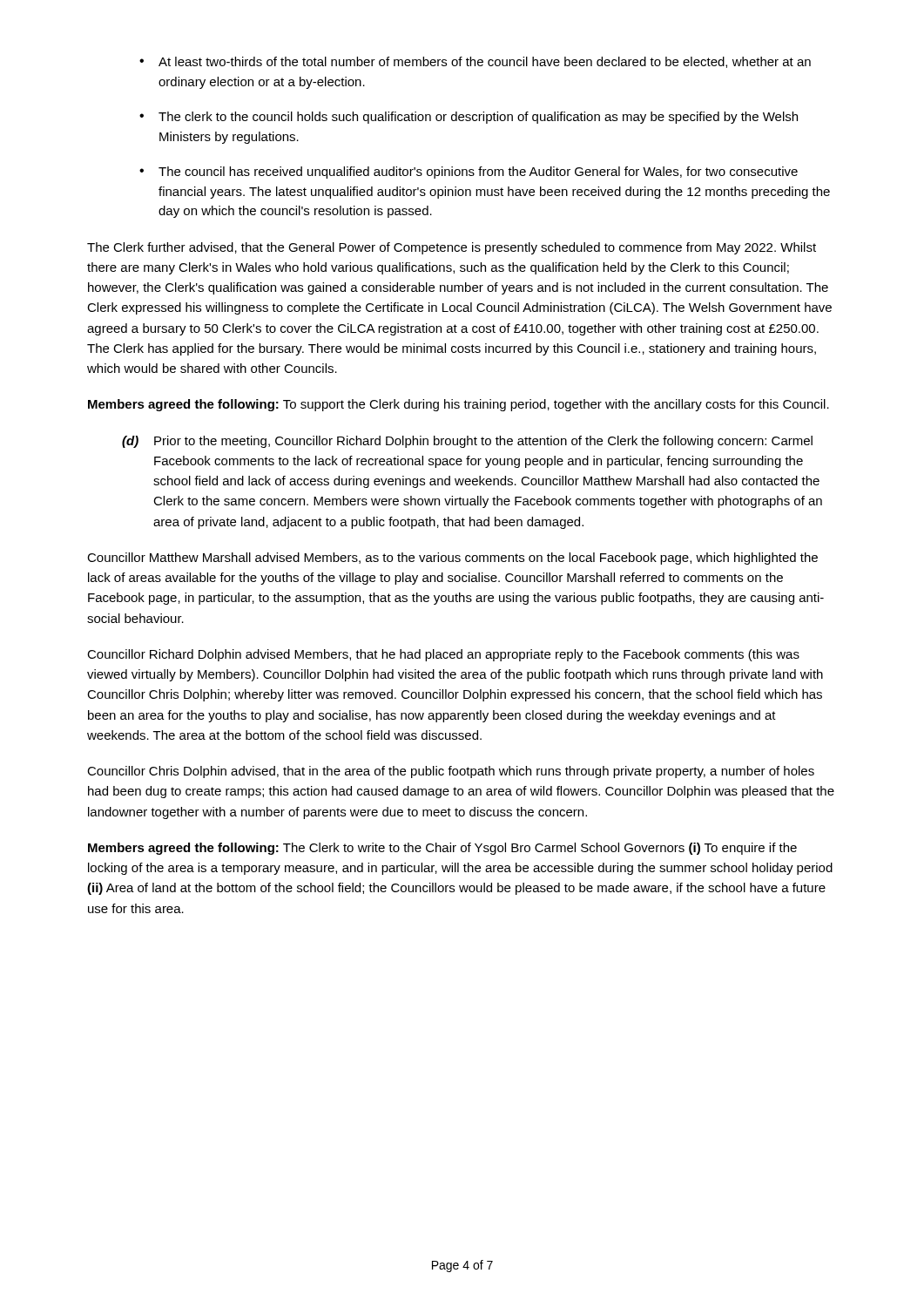Image resolution: width=924 pixels, height=1307 pixels.
Task: Select the list item with the text "• At least two-thirds of the total number"
Action: (488, 72)
